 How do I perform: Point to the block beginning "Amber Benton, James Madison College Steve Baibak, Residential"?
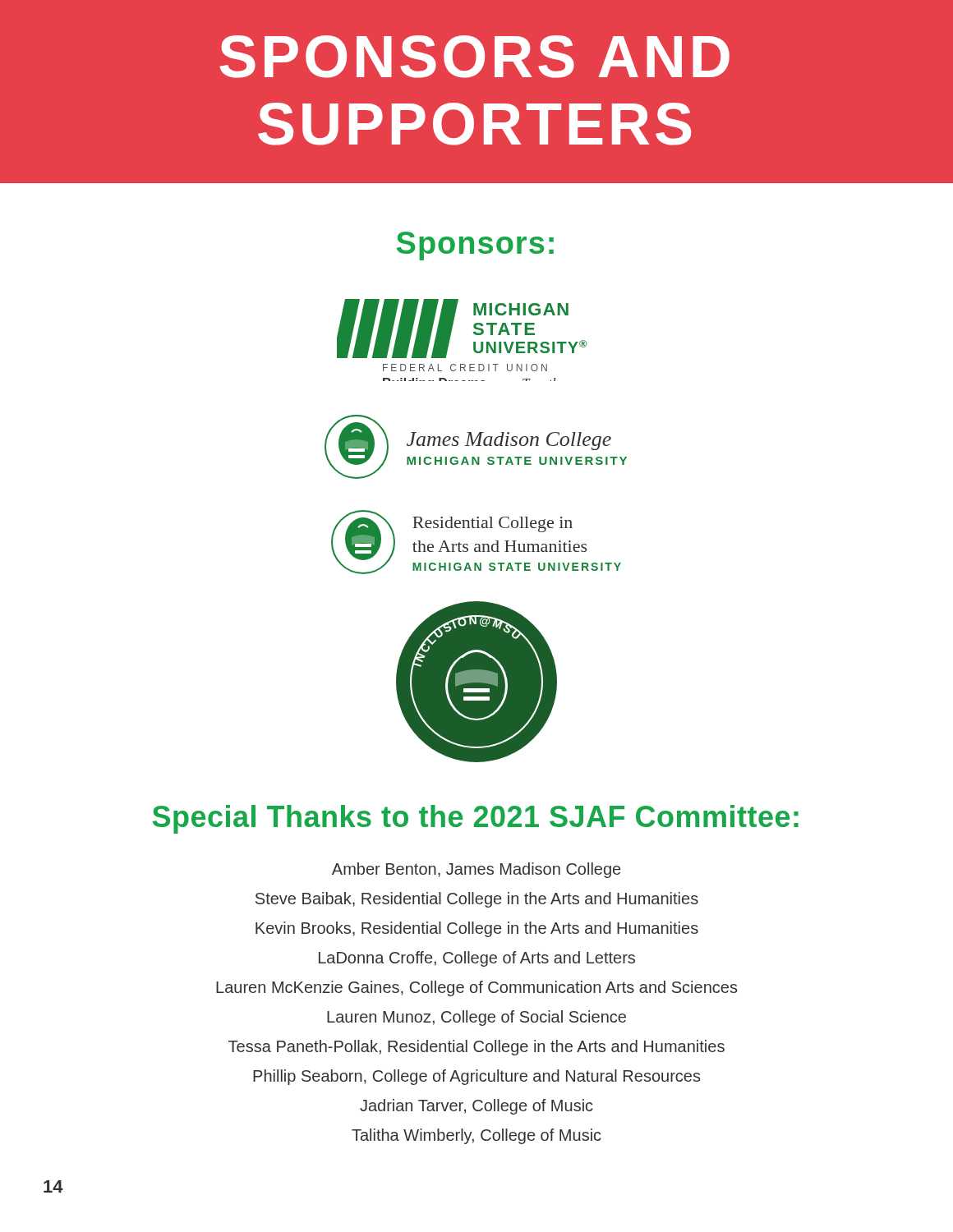tap(476, 1002)
